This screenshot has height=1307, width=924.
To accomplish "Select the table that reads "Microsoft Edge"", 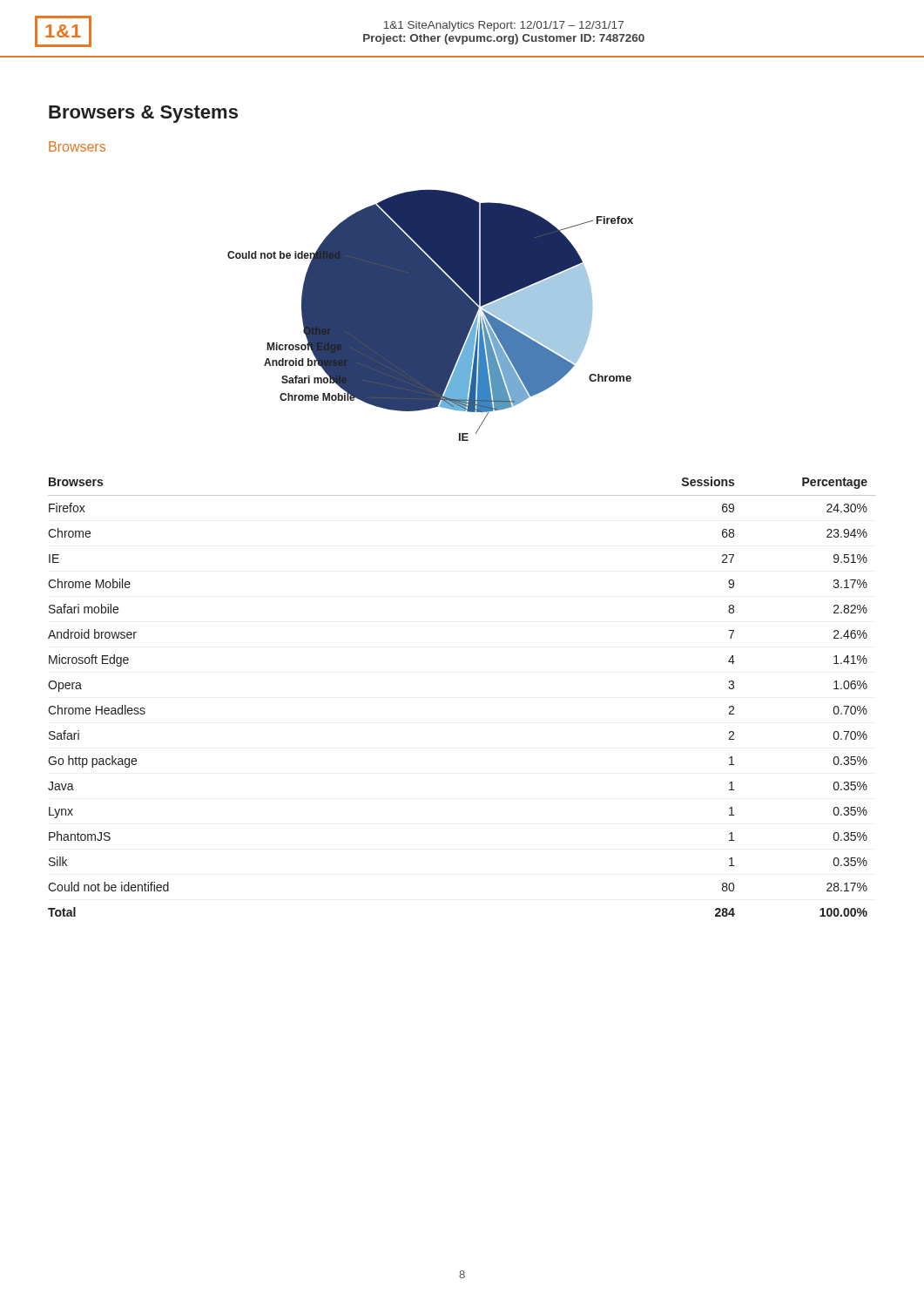I will pyautogui.click(x=462, y=697).
